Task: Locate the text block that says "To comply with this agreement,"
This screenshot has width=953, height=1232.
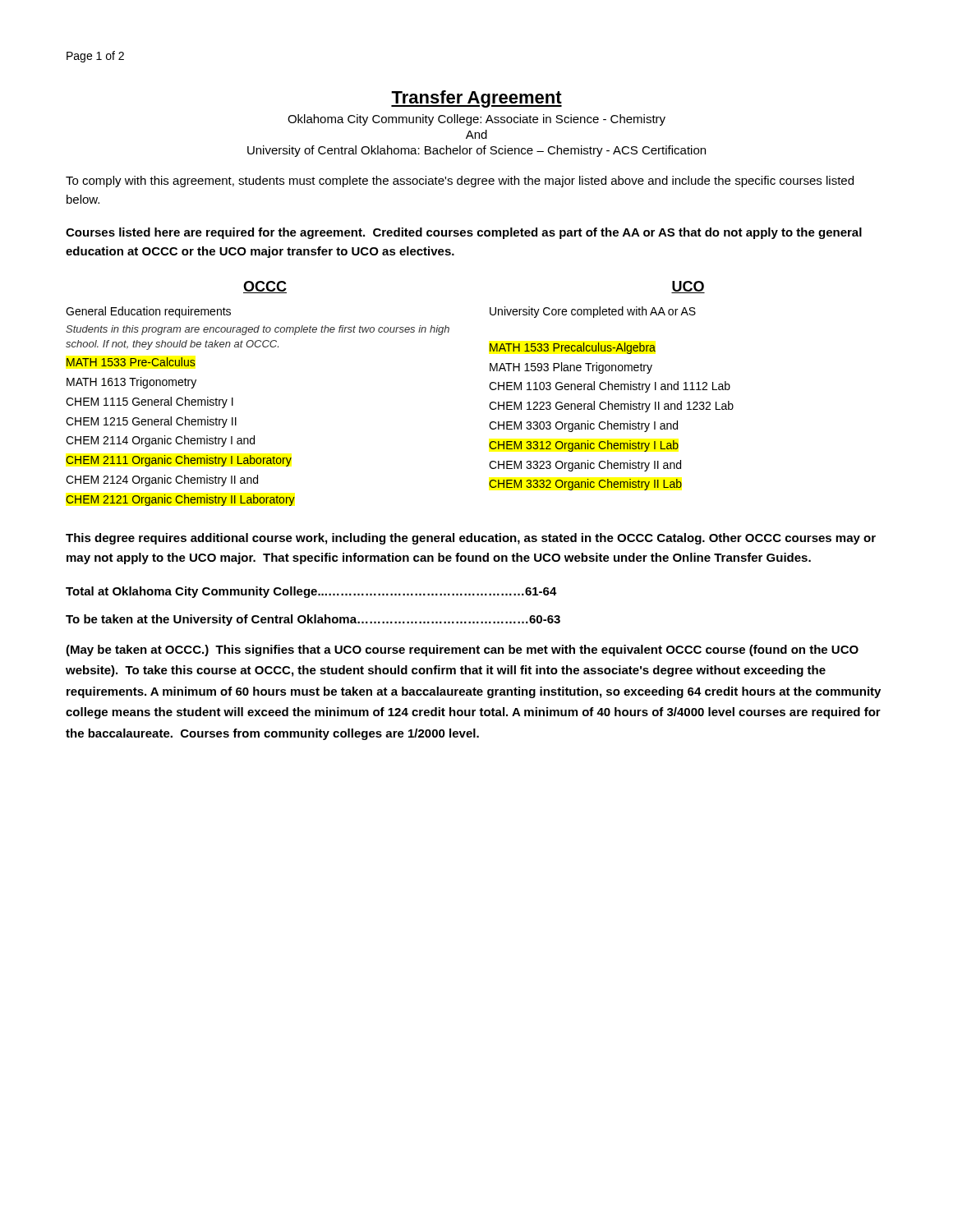Action: coord(460,190)
